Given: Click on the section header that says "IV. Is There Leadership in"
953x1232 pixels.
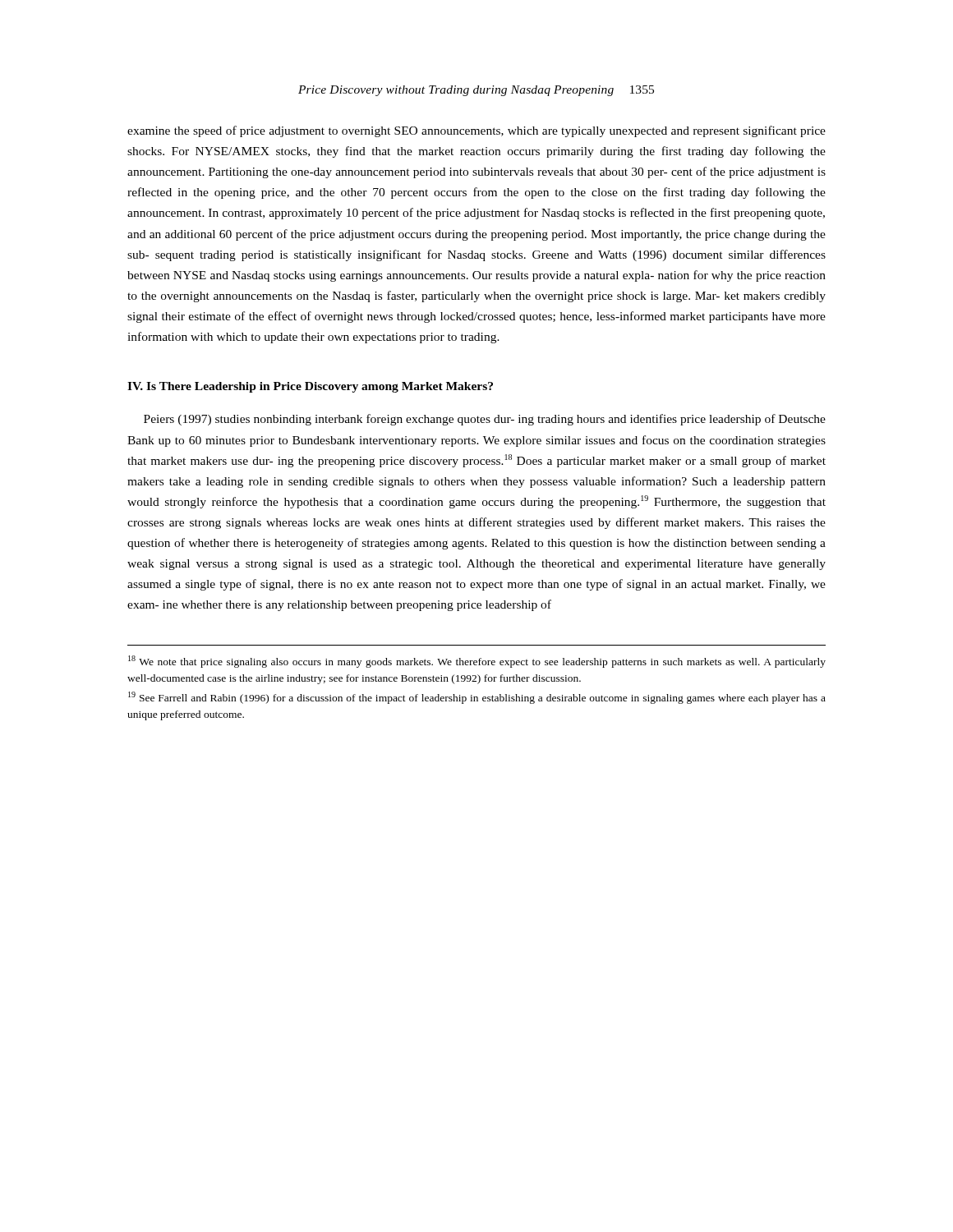Looking at the screenshot, I should click(311, 386).
